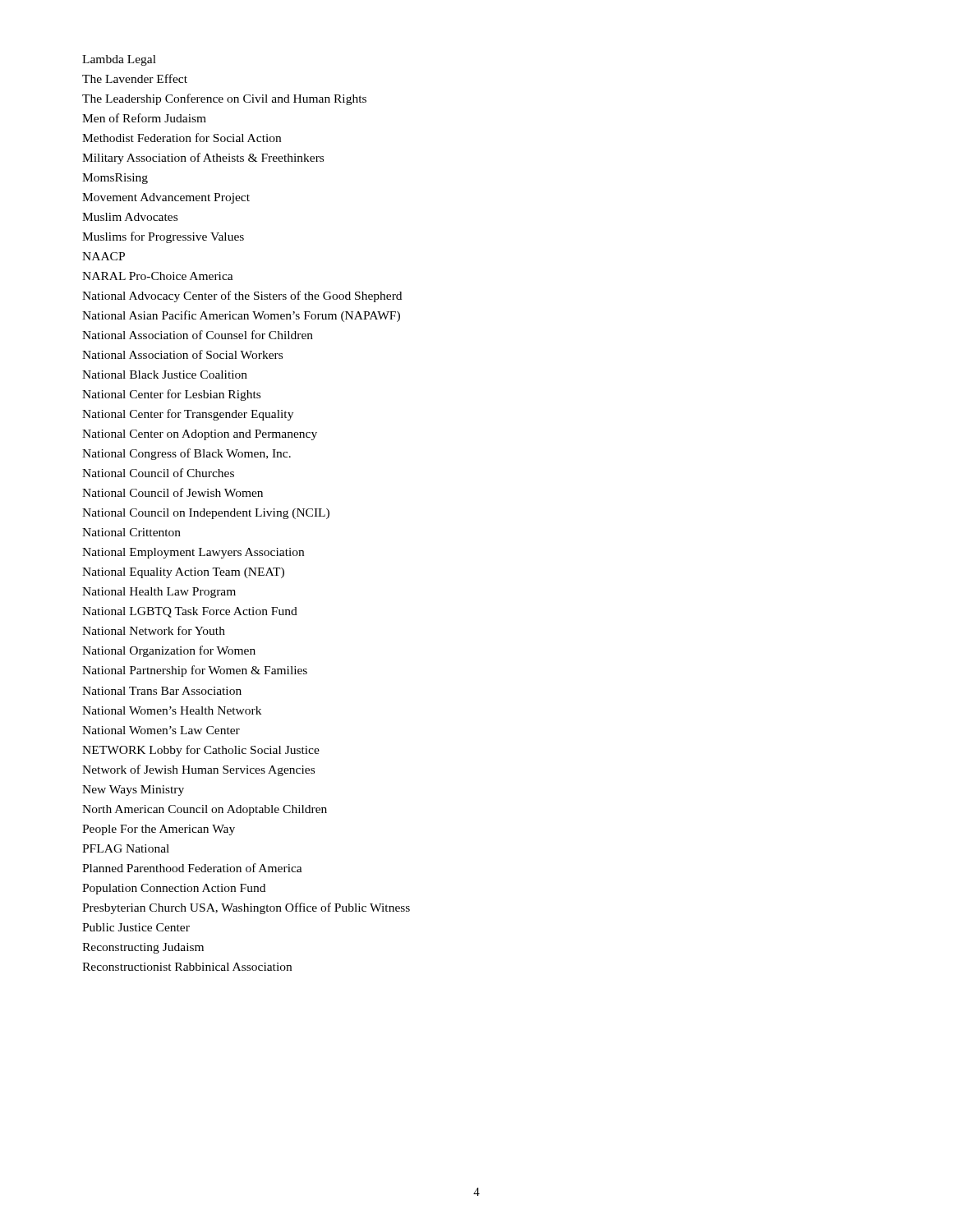Select the block starting "New Ways Ministry"
The image size is (953, 1232).
tap(133, 789)
